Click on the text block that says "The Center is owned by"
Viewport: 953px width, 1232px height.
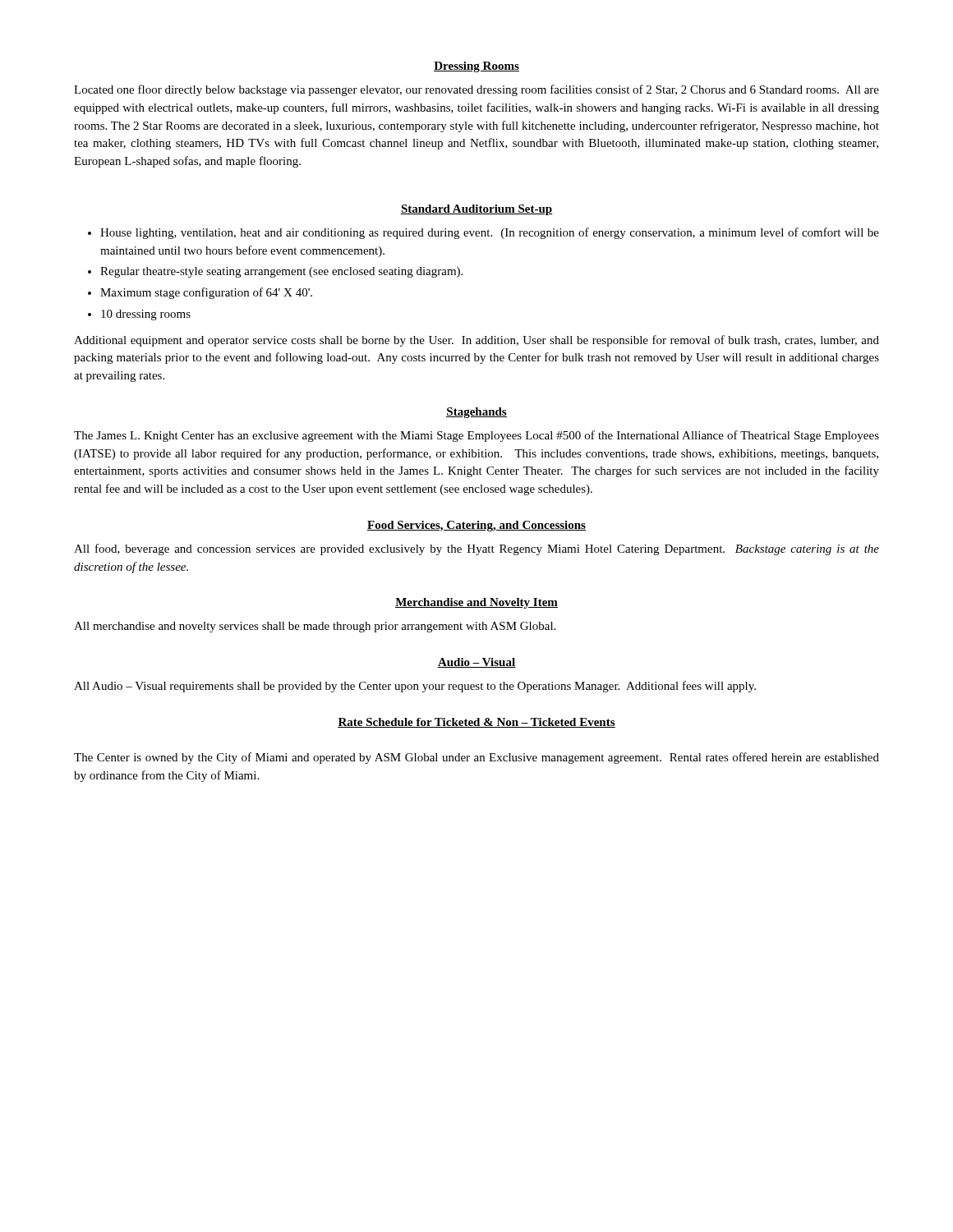pos(476,766)
